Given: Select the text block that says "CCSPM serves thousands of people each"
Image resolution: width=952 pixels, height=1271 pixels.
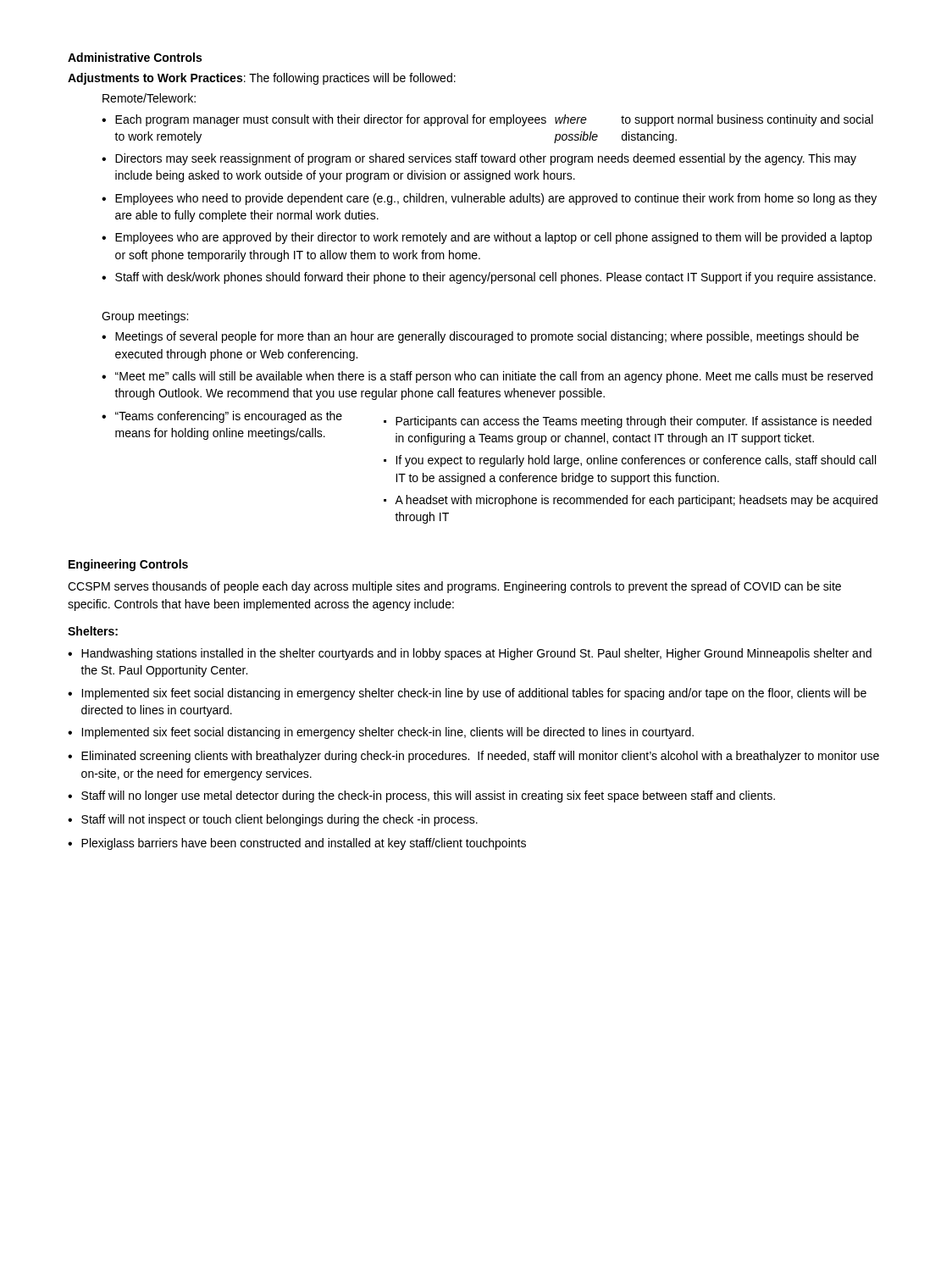Looking at the screenshot, I should pos(455,595).
